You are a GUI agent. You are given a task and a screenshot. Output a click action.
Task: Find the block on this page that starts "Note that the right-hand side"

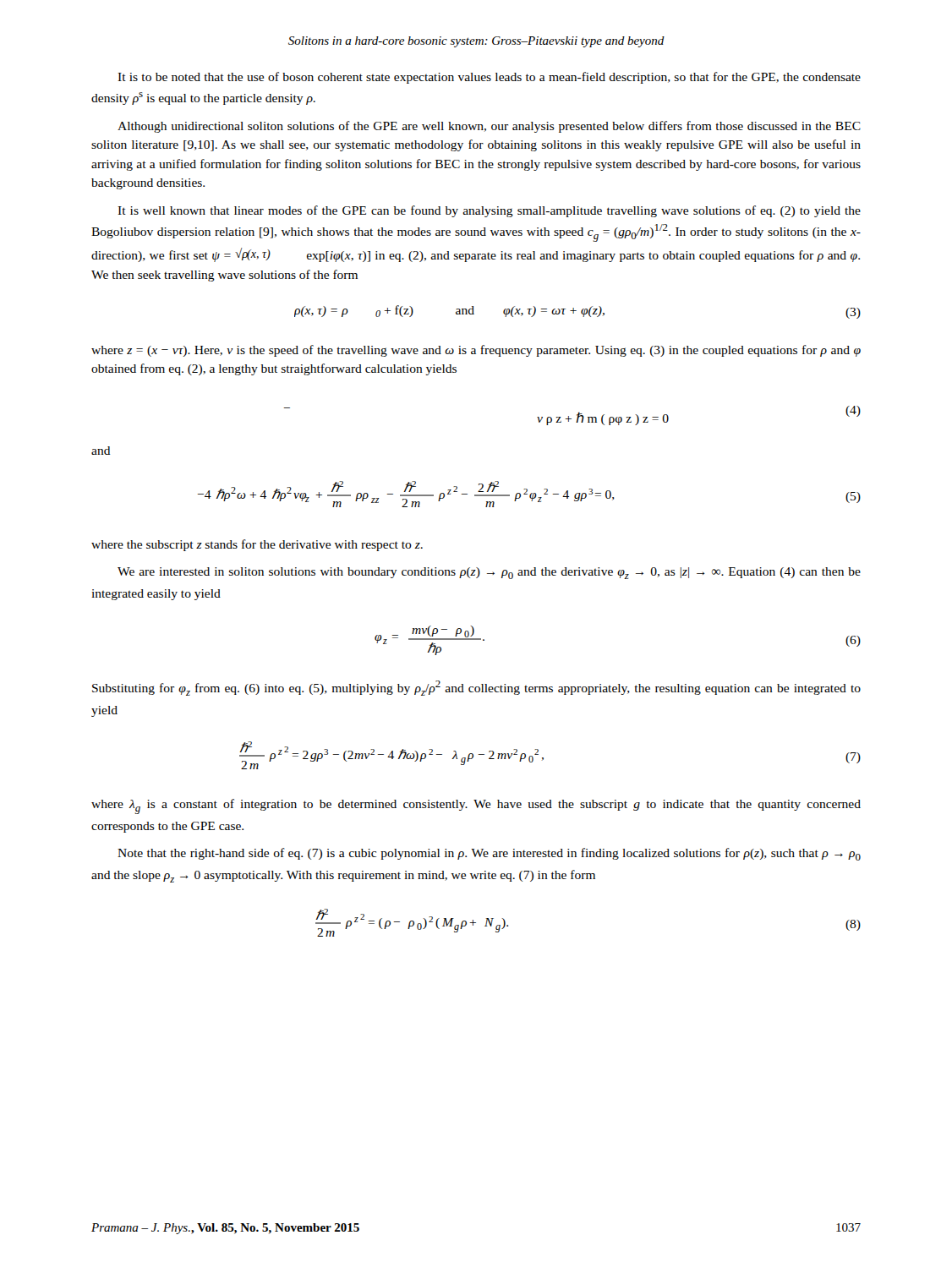(476, 866)
